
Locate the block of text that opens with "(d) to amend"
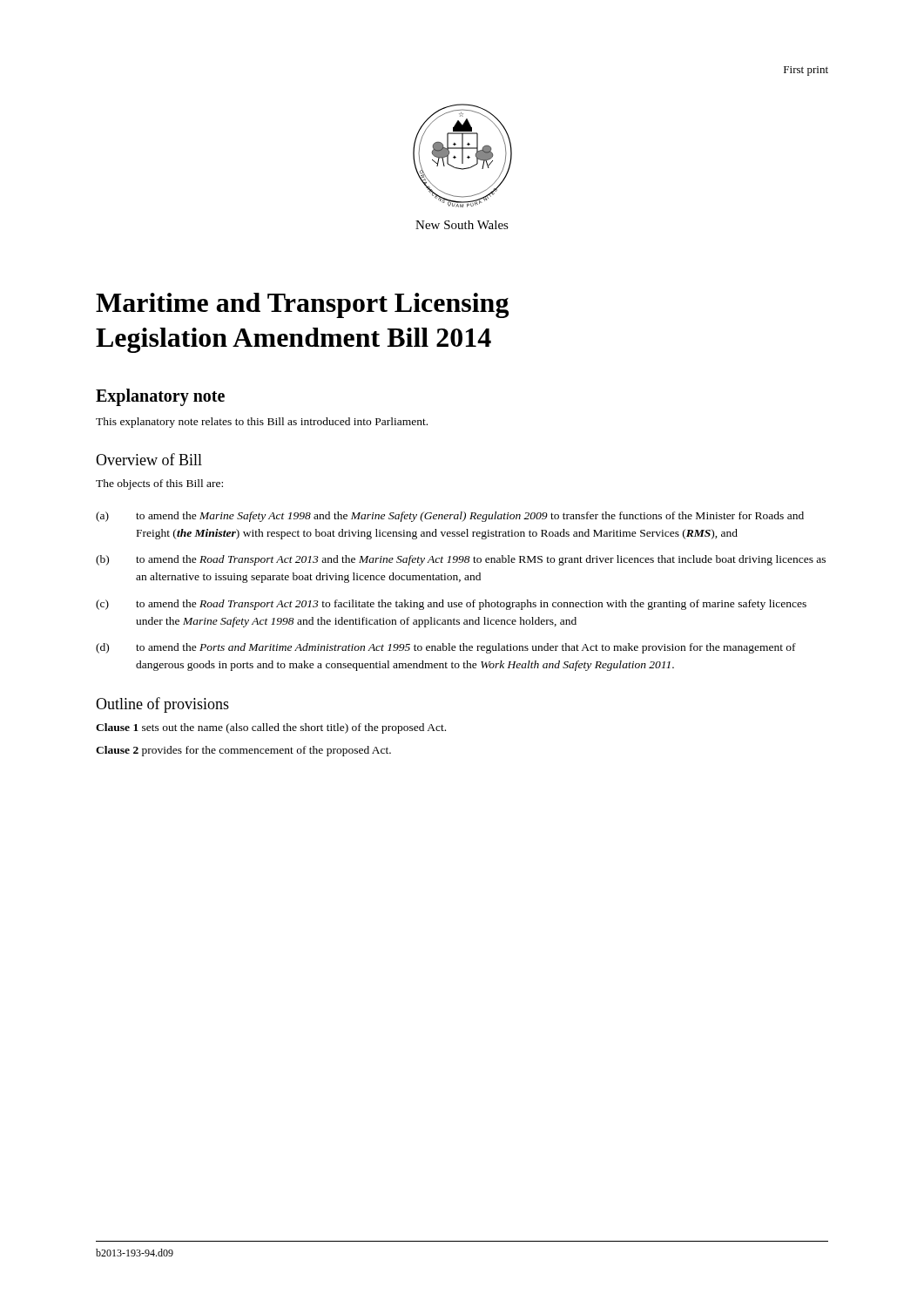click(x=462, y=656)
